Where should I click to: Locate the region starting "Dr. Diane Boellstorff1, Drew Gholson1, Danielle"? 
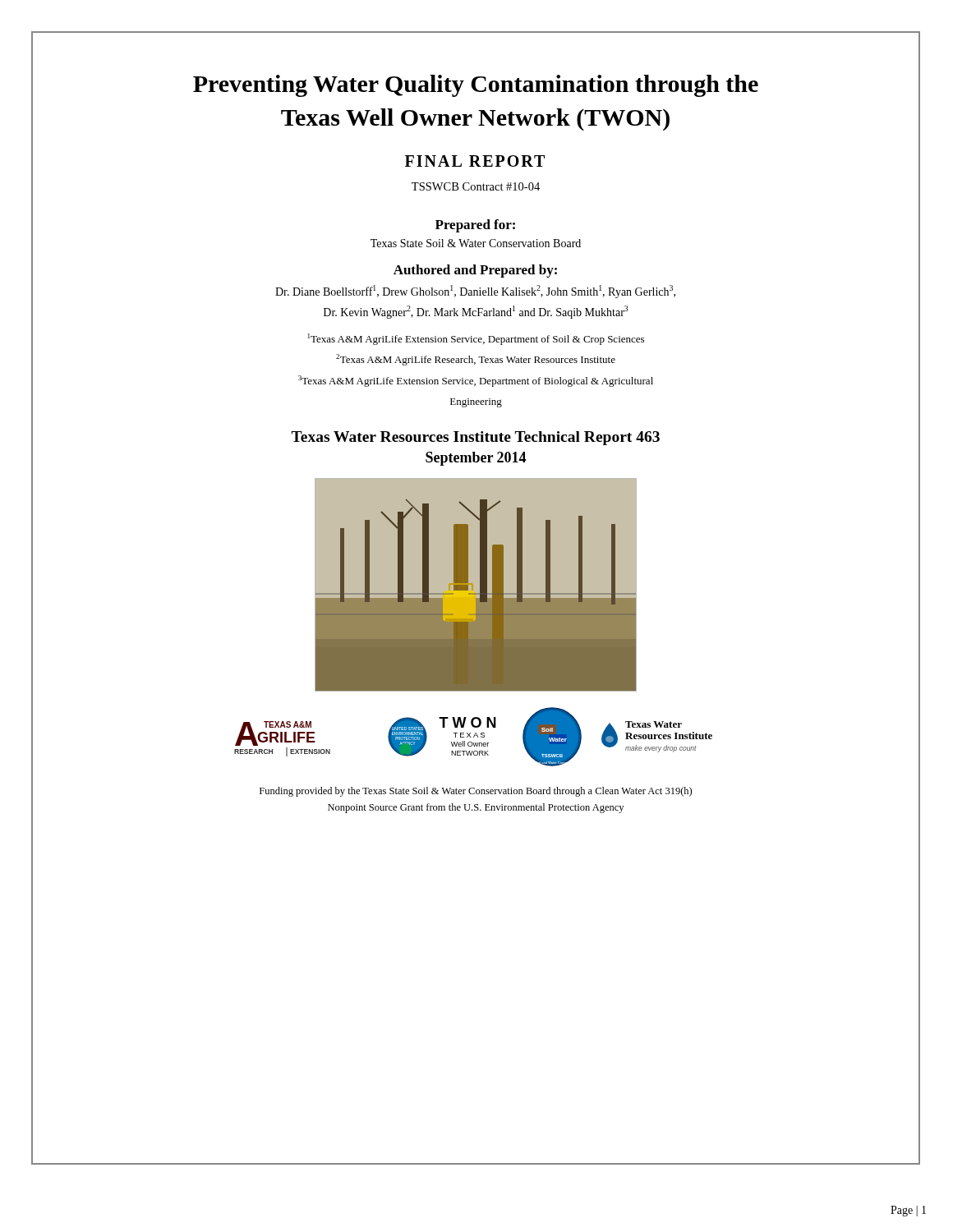pyautogui.click(x=476, y=301)
